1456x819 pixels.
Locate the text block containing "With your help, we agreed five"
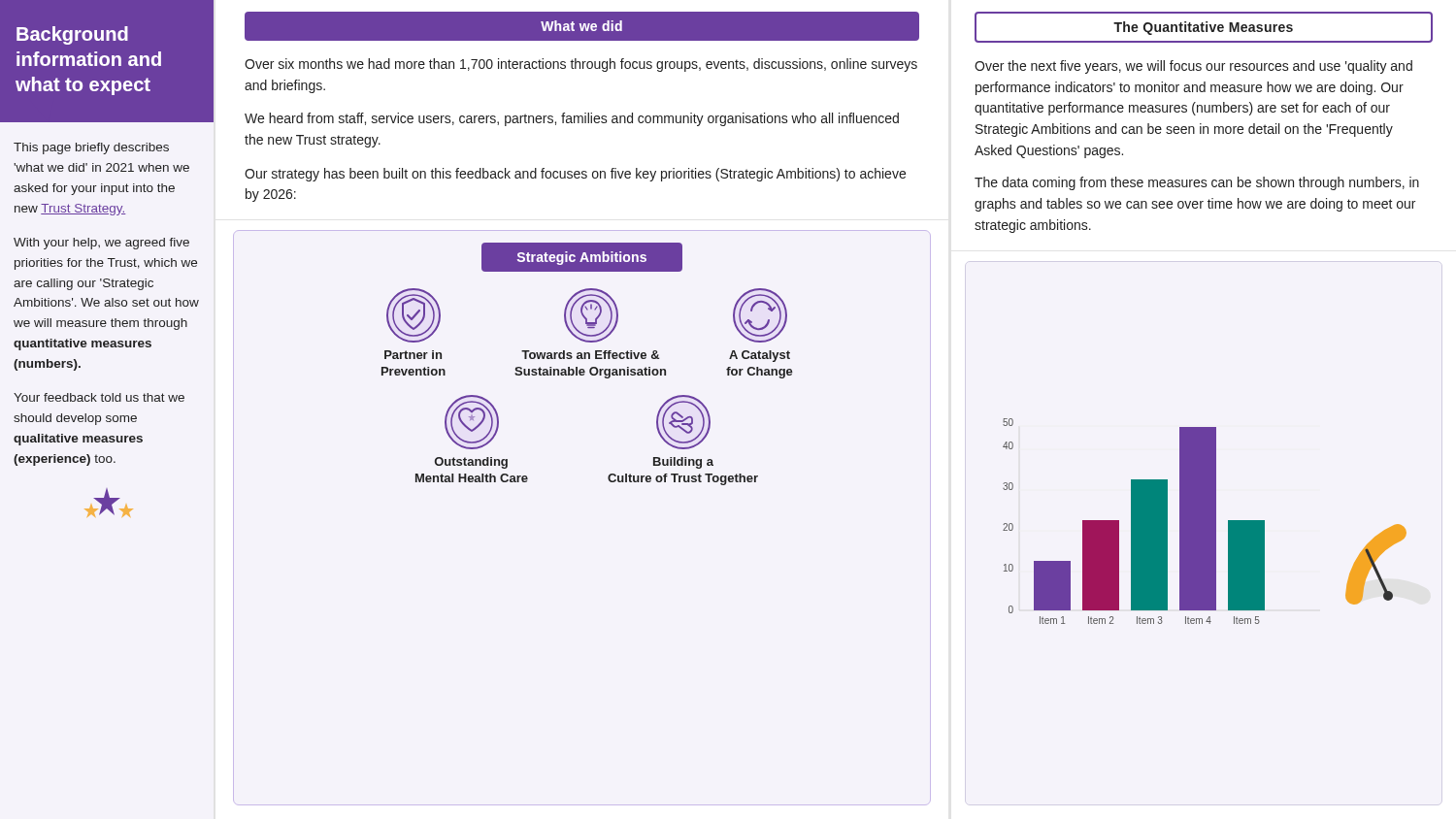coord(106,303)
